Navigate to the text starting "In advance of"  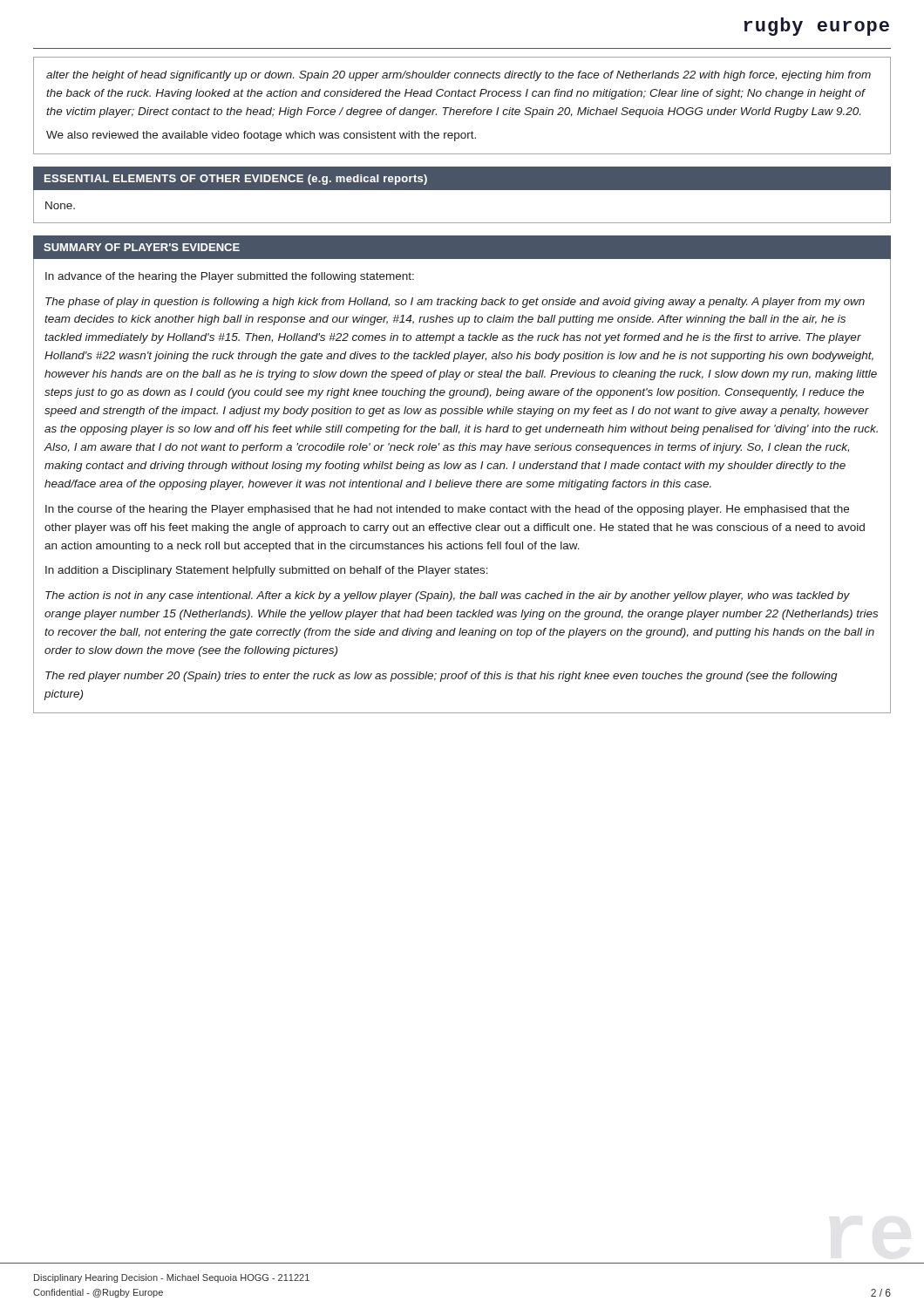230,276
